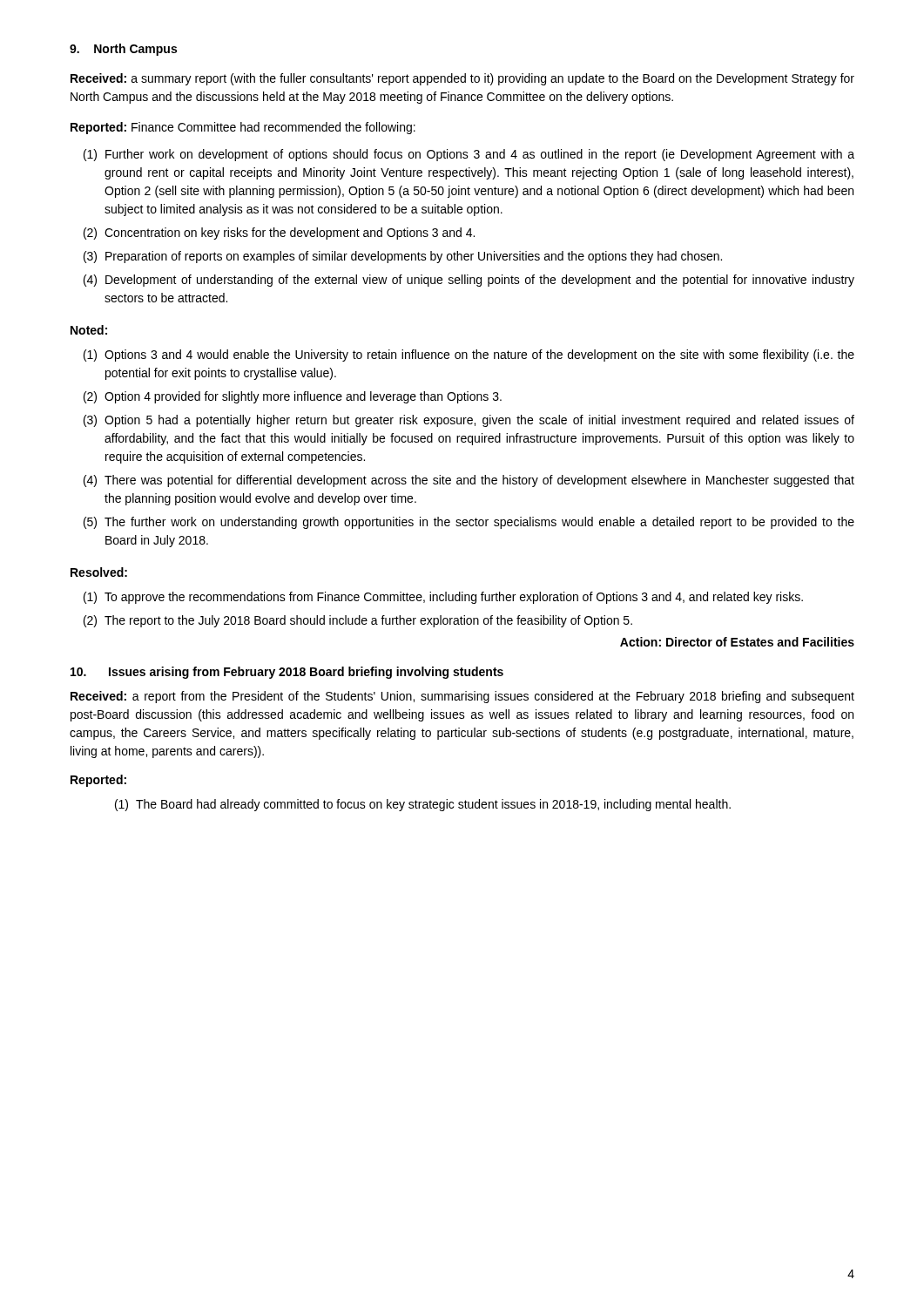
Task: Locate the passage starting "(4) There was"
Action: click(x=462, y=490)
